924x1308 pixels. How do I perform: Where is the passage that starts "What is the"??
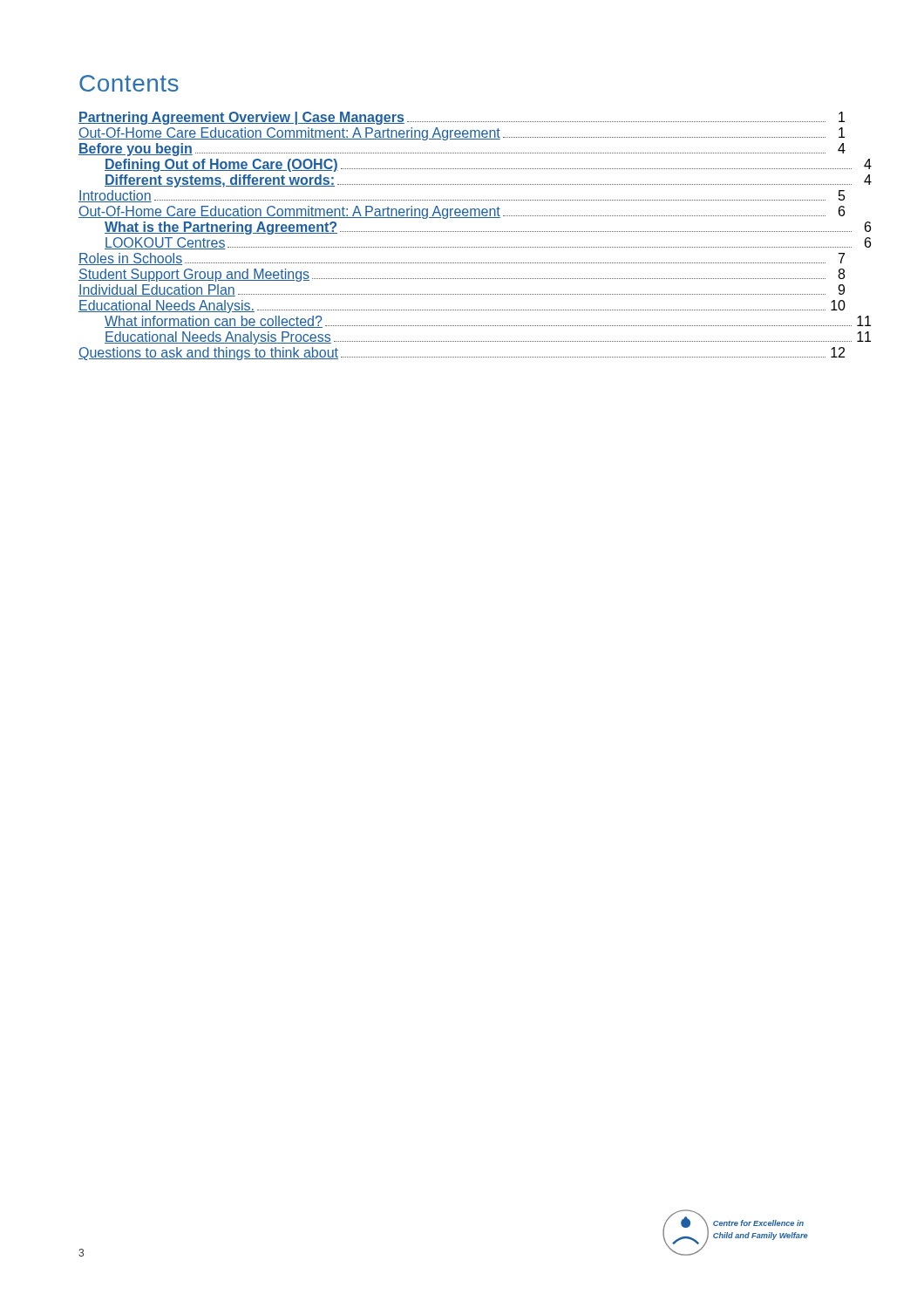(462, 228)
